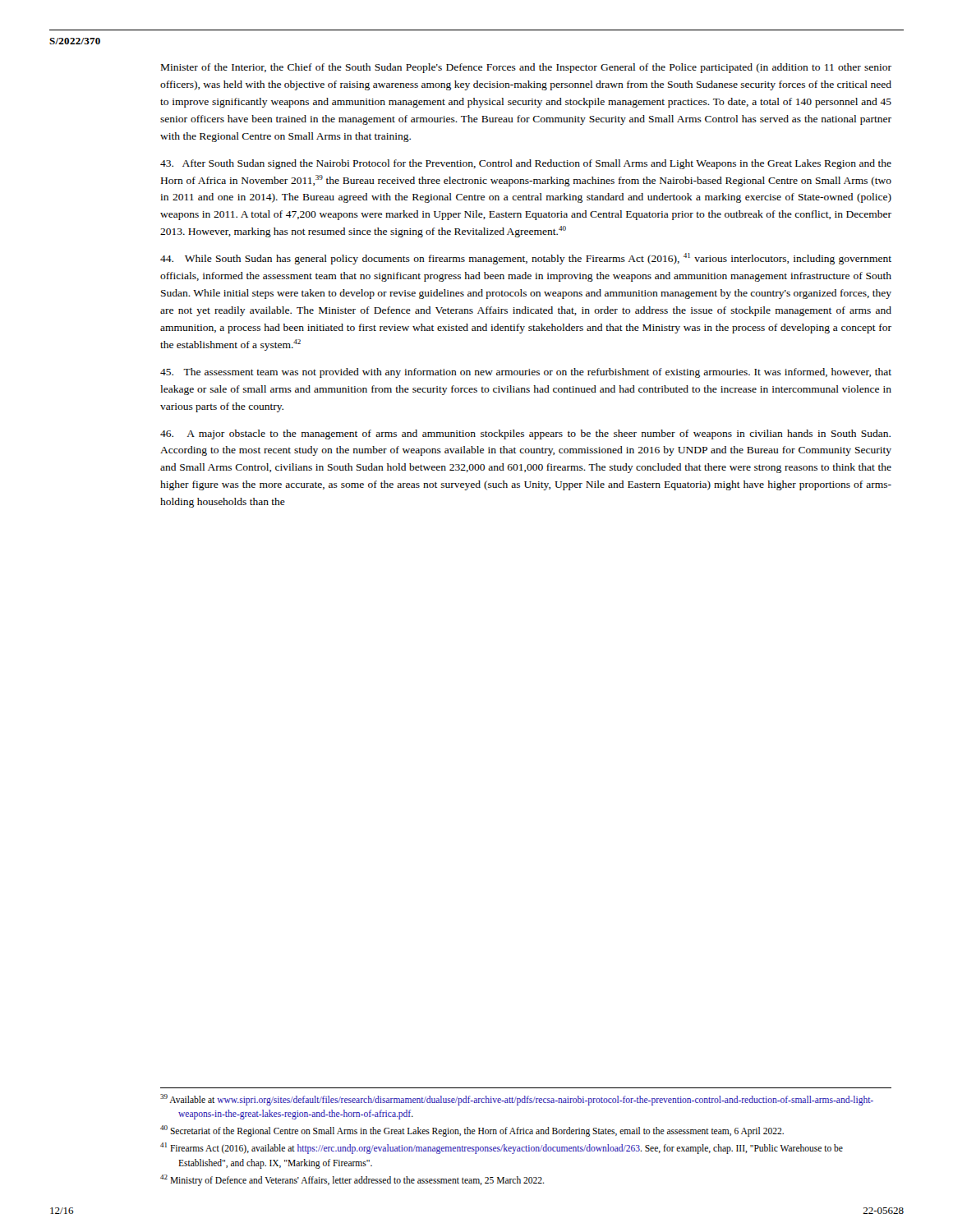Point to the block beginning "41 Firearms Act (2016), available at https://erc.undp.org/evaluation/managementresponses/keyaction/documents/download/263."

point(511,1155)
